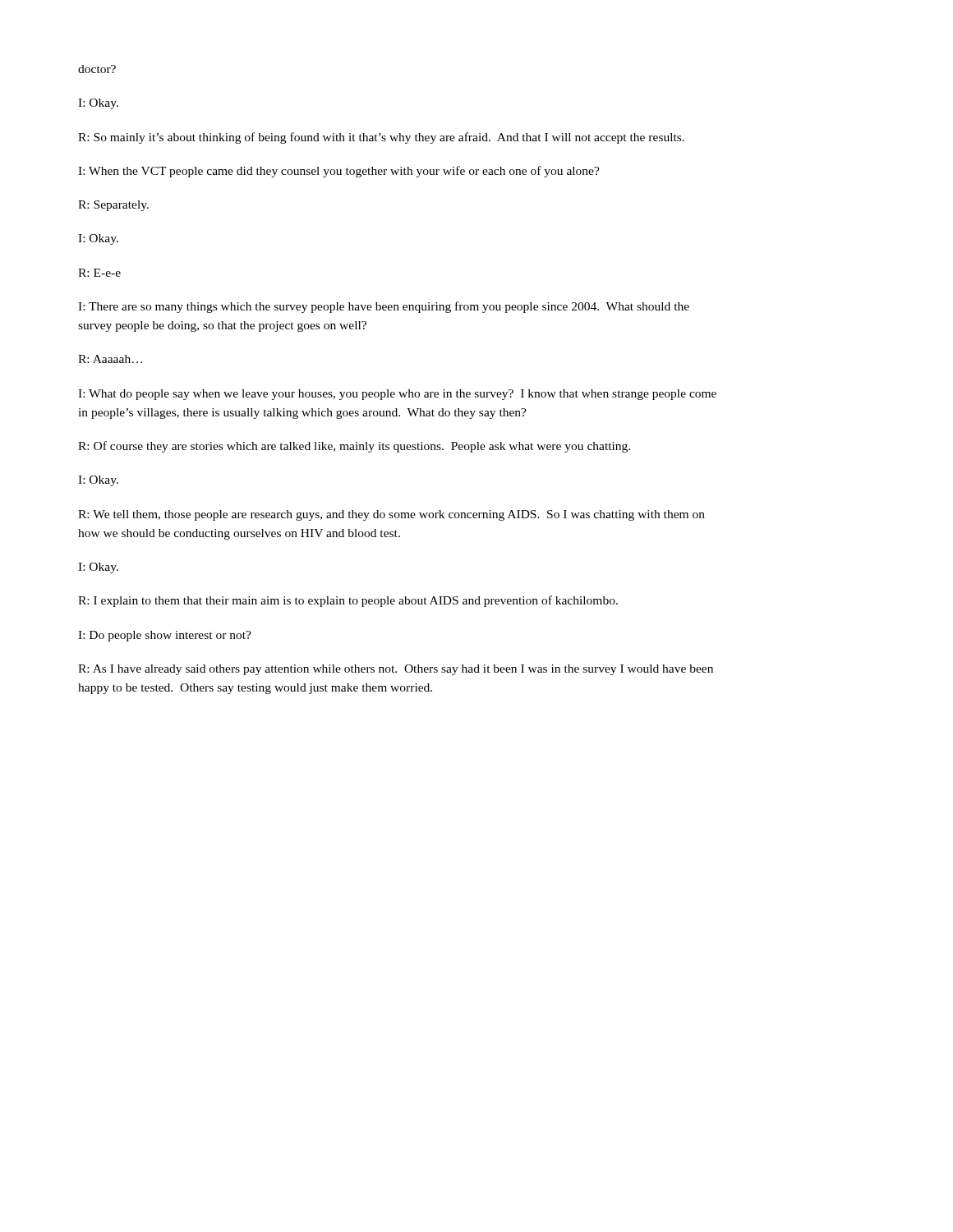Screen dimensions: 1232x953
Task: Find the text block that says "R: Of course they"
Action: coord(355,446)
